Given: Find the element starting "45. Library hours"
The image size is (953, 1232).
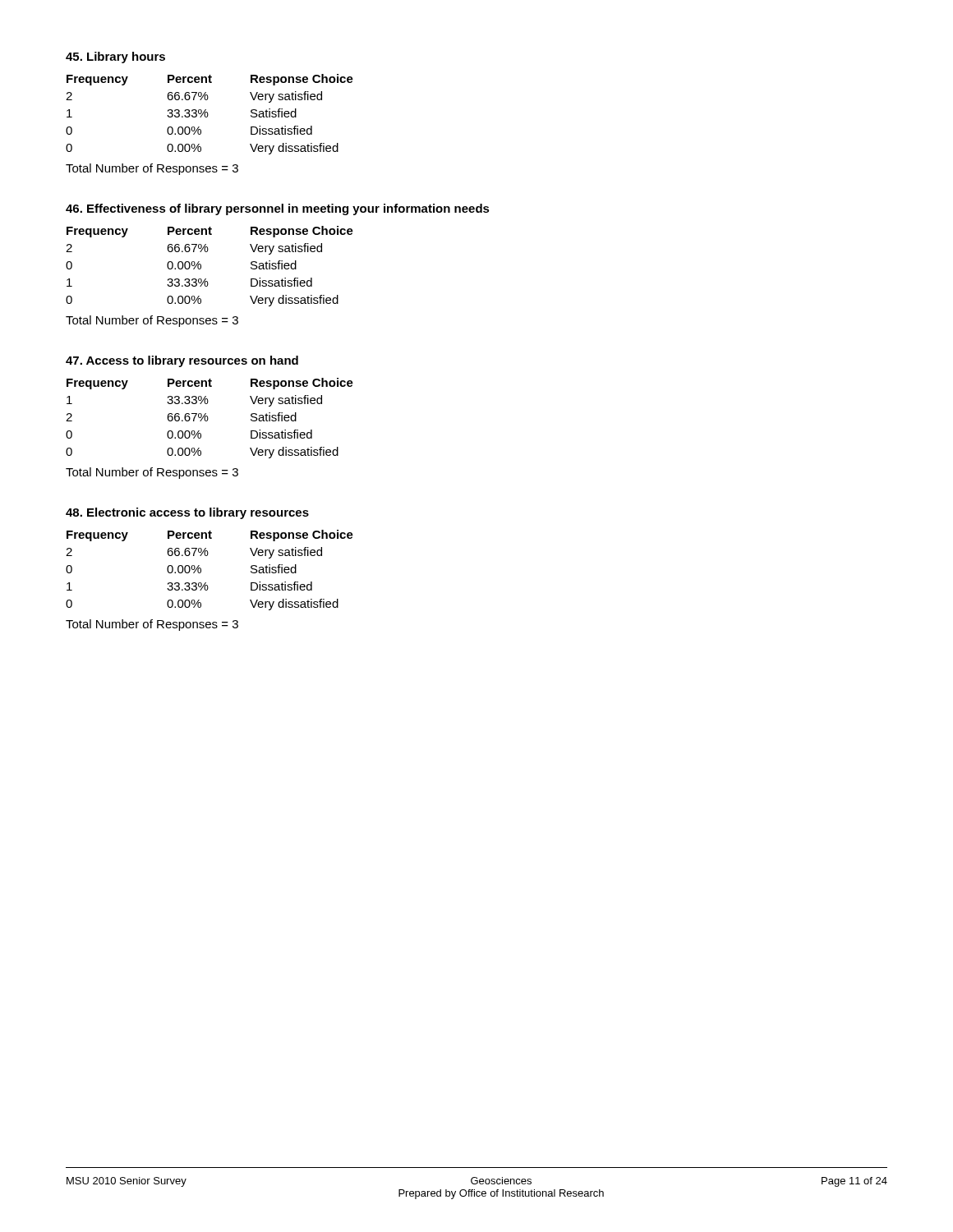Looking at the screenshot, I should [x=116, y=56].
